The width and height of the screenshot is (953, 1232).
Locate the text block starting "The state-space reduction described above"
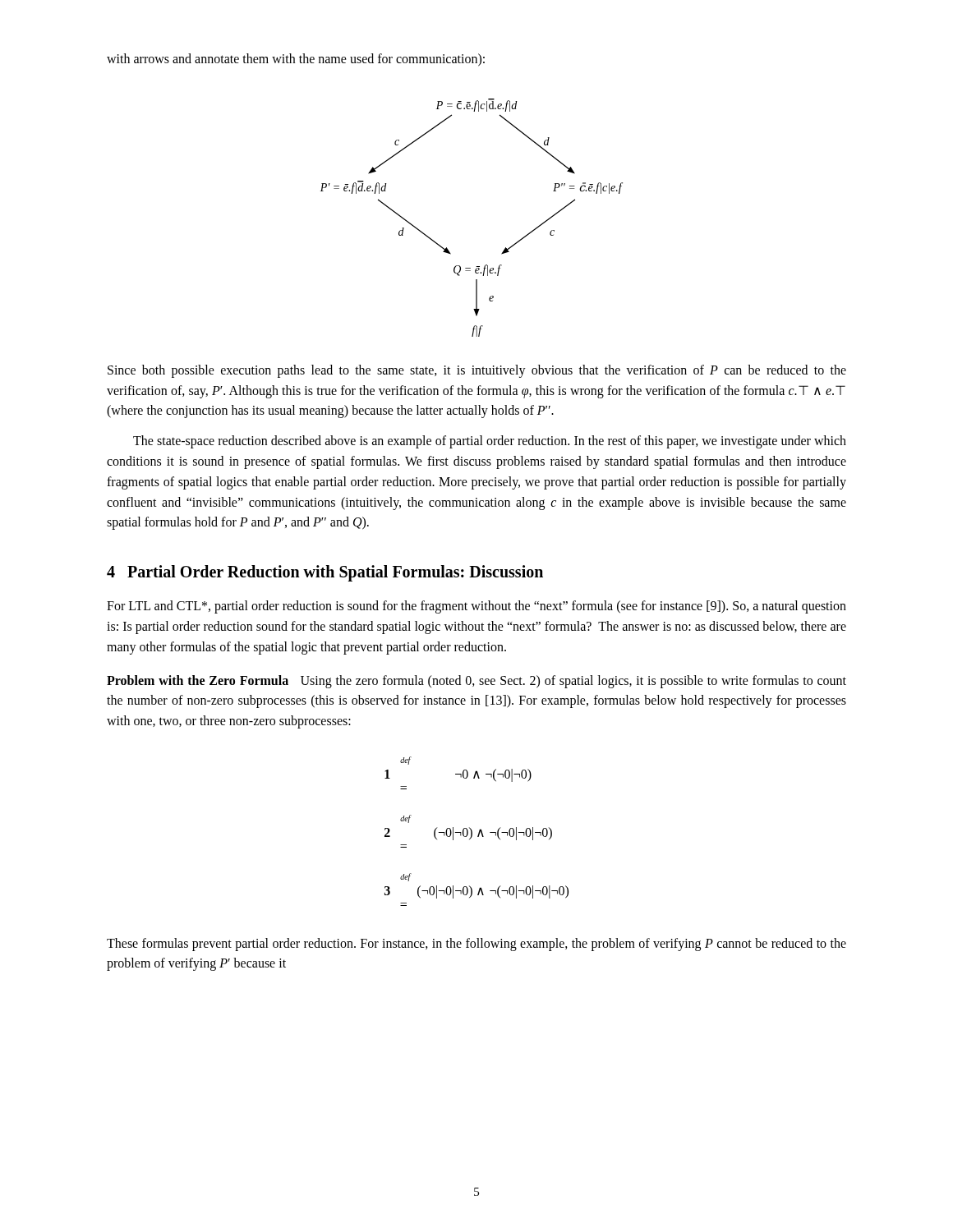pyautogui.click(x=476, y=482)
